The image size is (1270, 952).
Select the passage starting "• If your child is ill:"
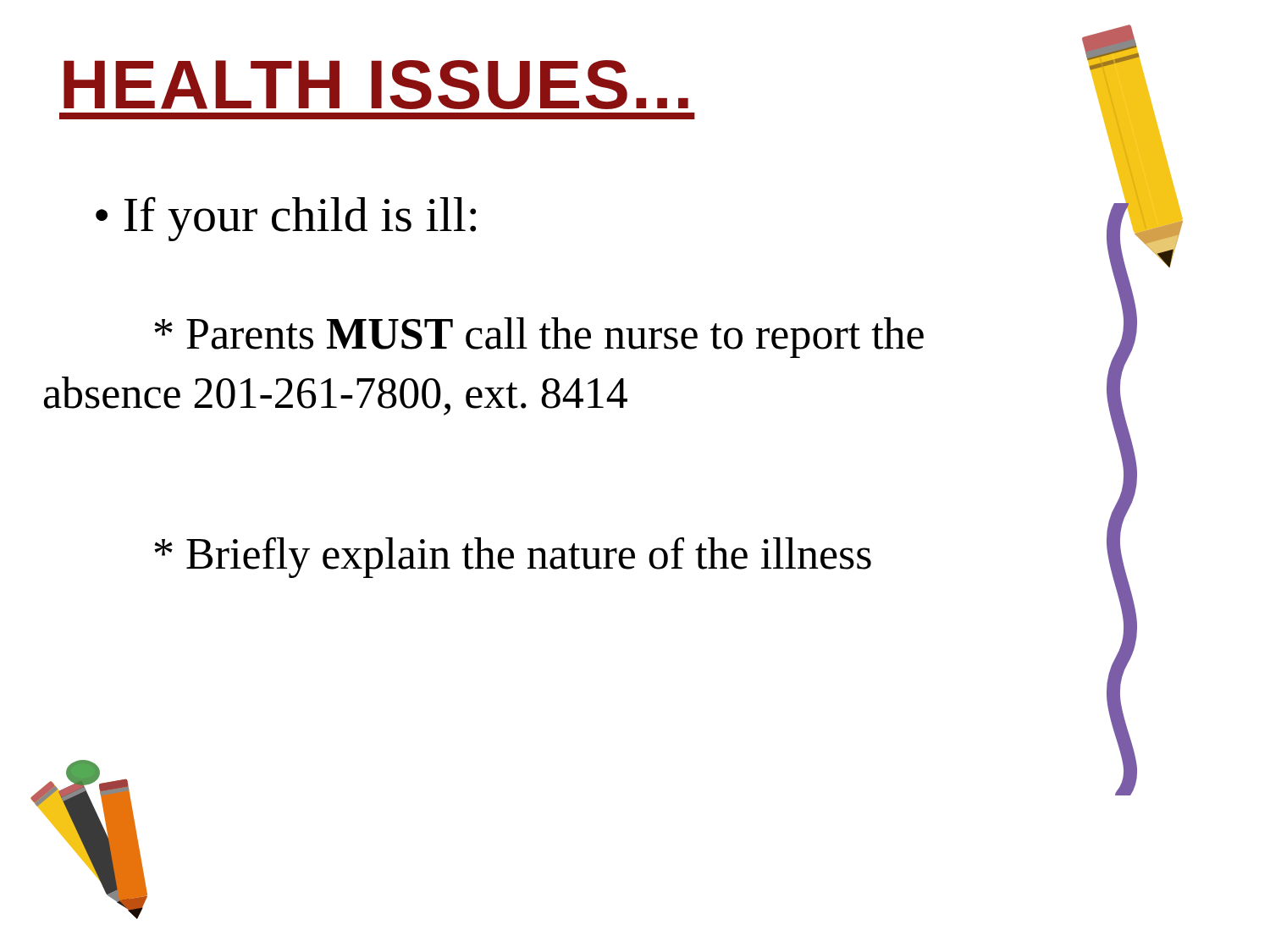(x=287, y=214)
